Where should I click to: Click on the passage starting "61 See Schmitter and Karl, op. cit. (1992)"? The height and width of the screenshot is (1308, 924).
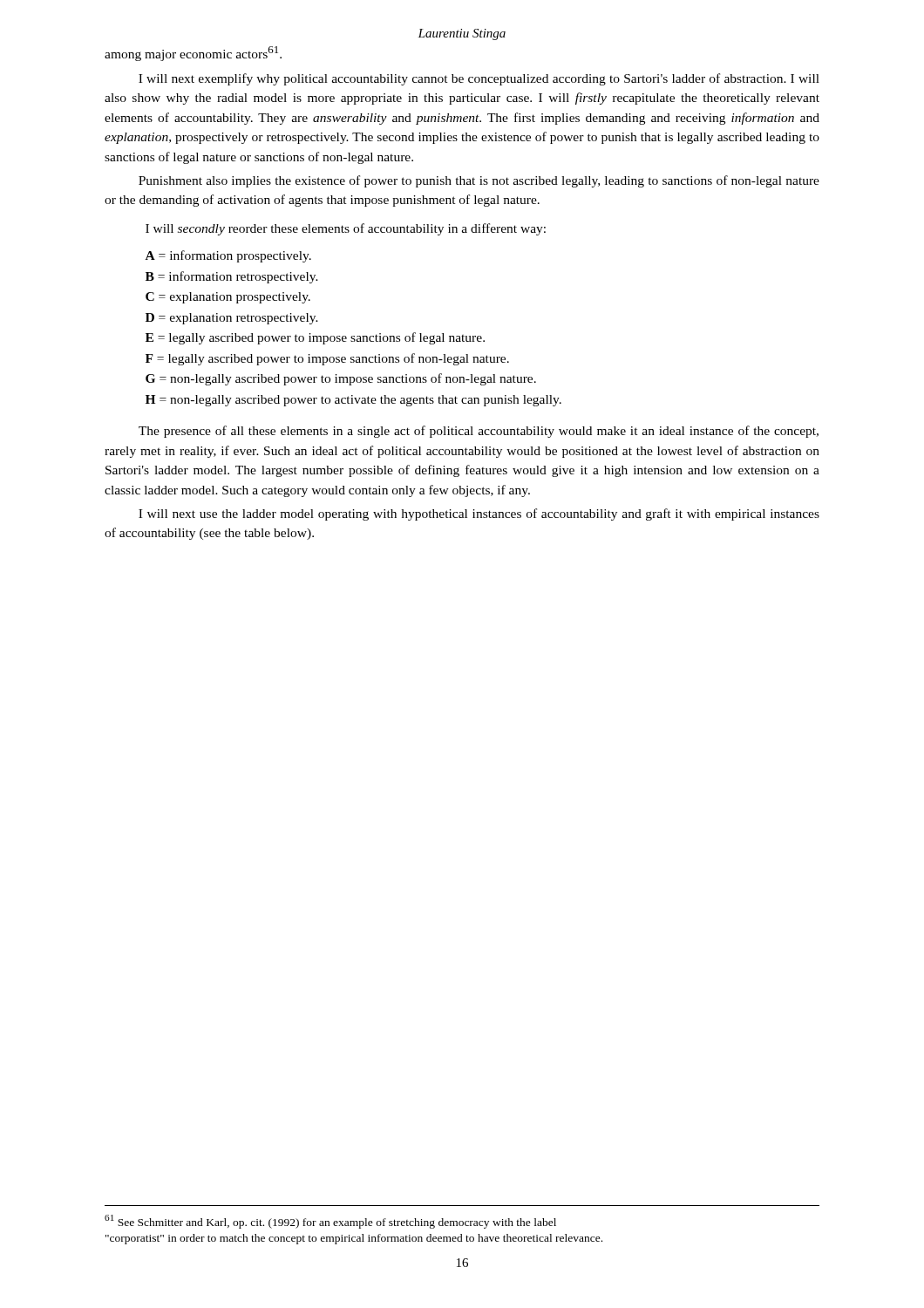click(x=354, y=1228)
